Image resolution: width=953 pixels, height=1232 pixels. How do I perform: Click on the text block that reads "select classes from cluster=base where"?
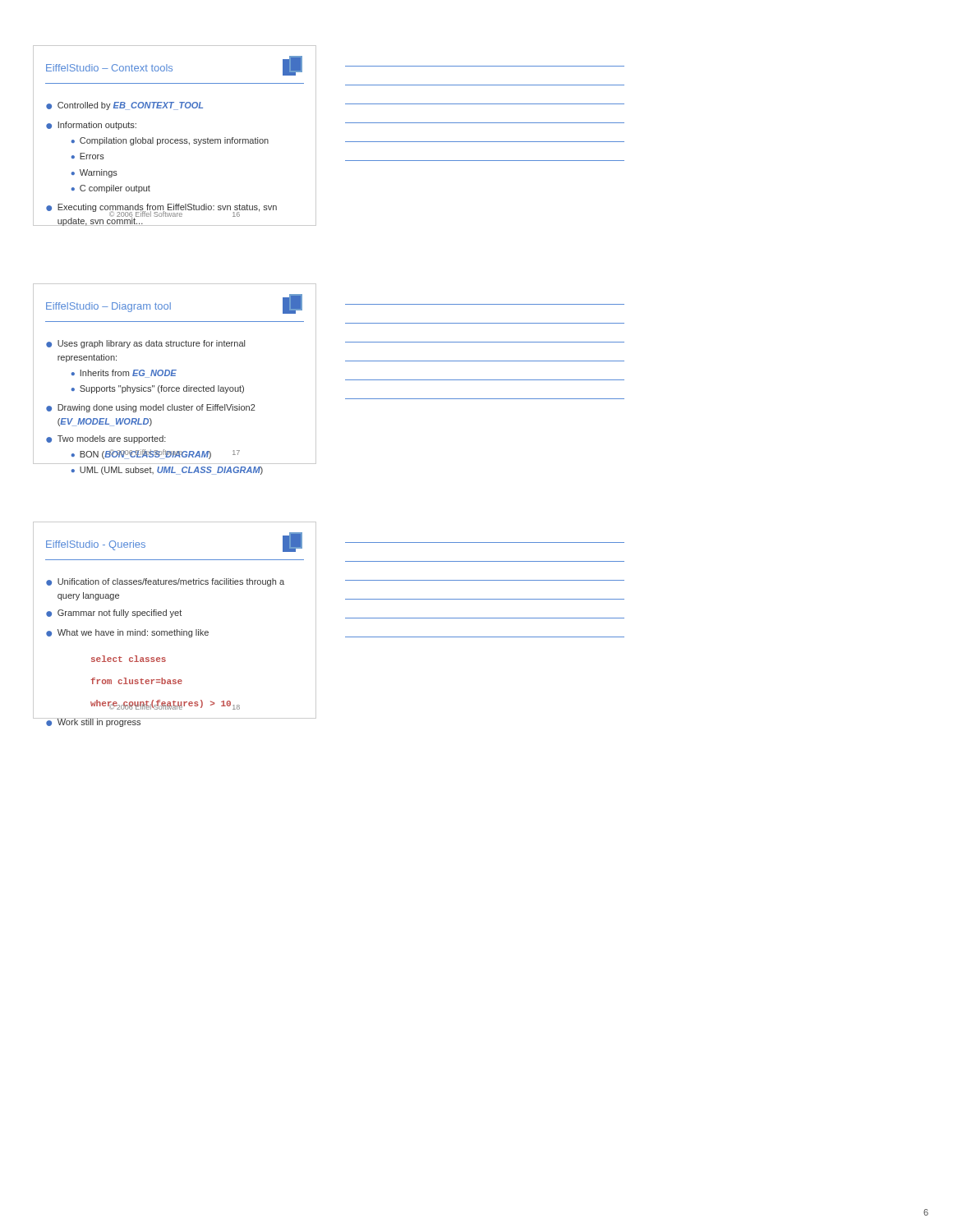tap(161, 682)
